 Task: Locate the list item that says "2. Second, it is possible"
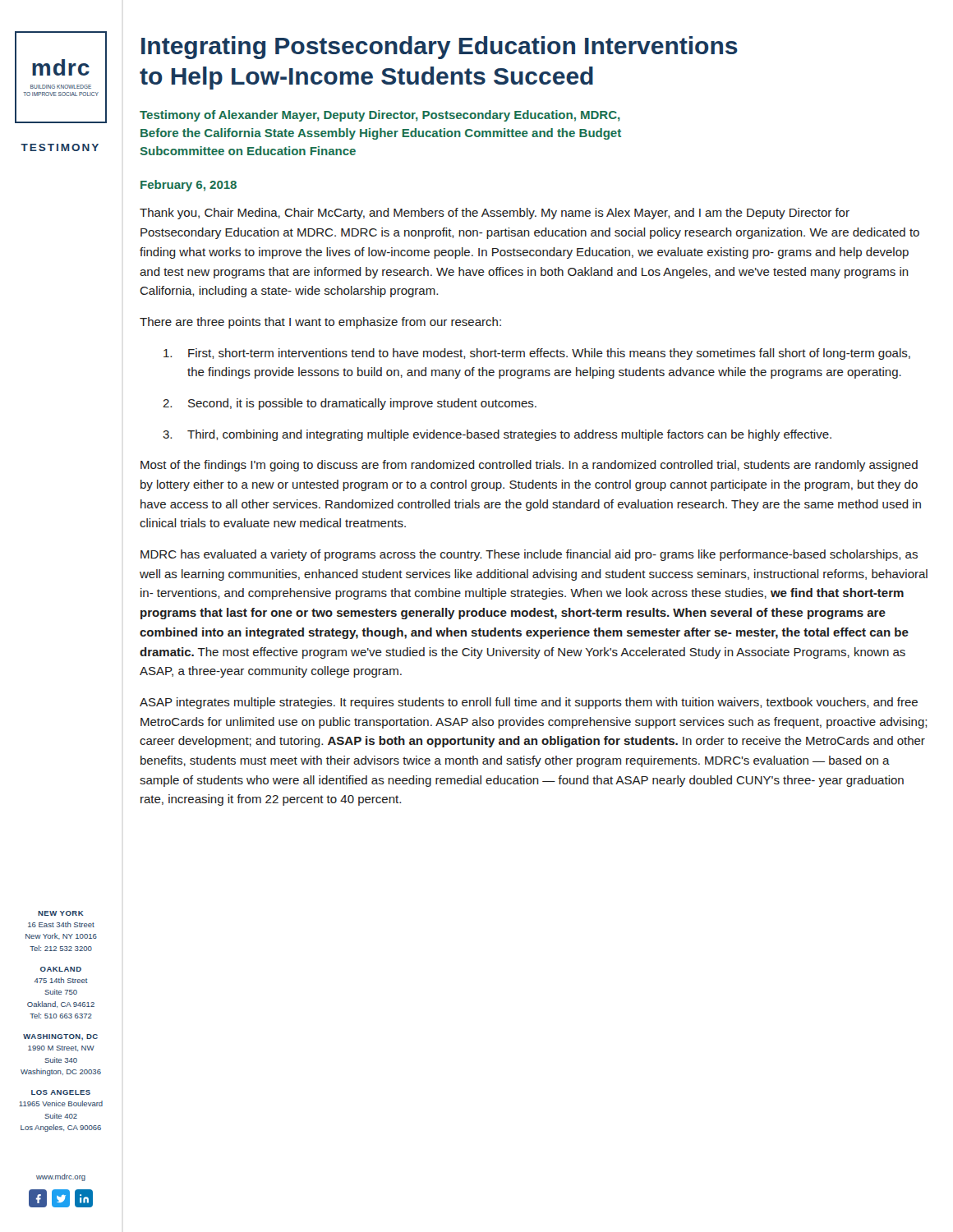350,403
